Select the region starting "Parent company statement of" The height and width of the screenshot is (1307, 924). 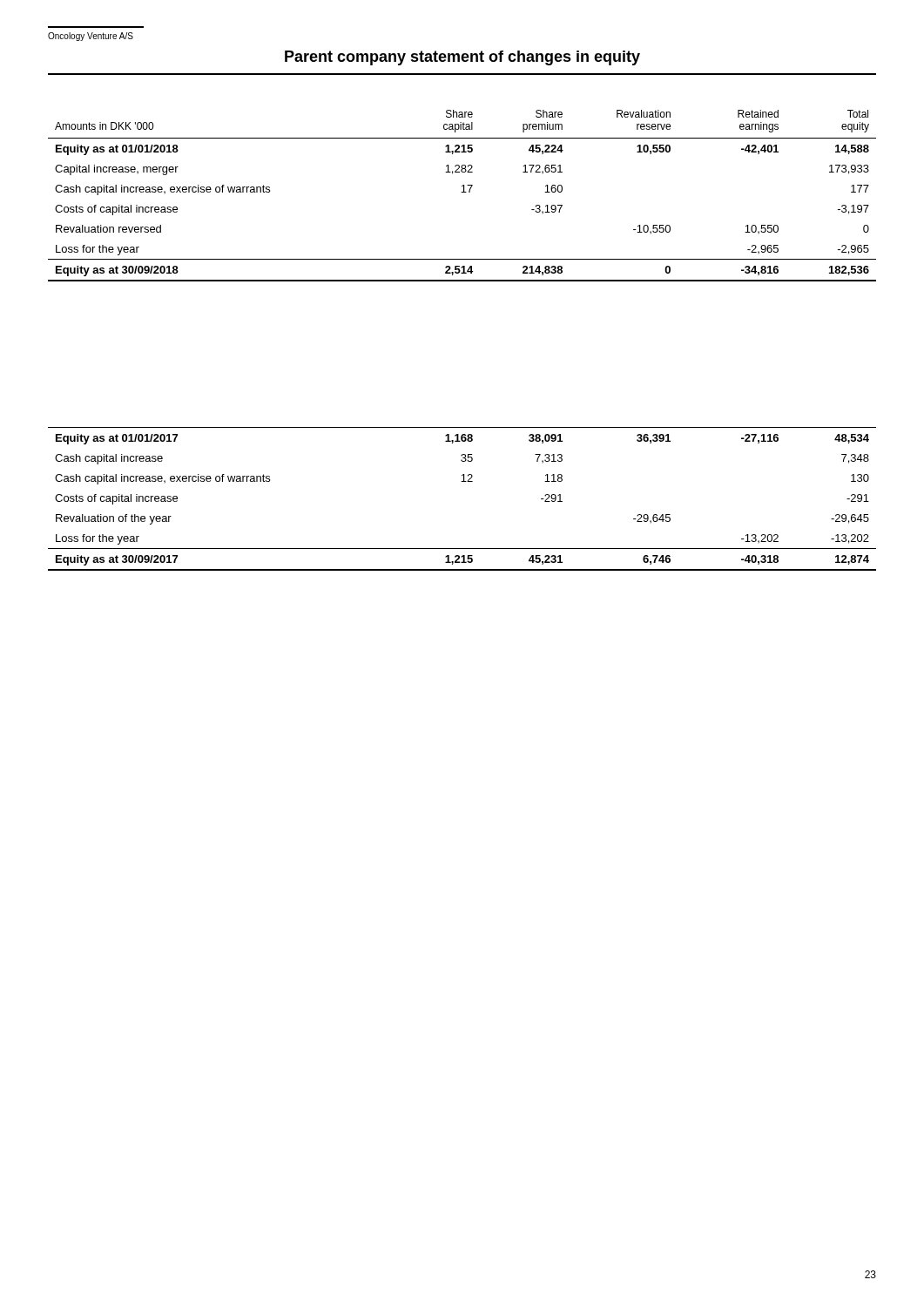(462, 57)
